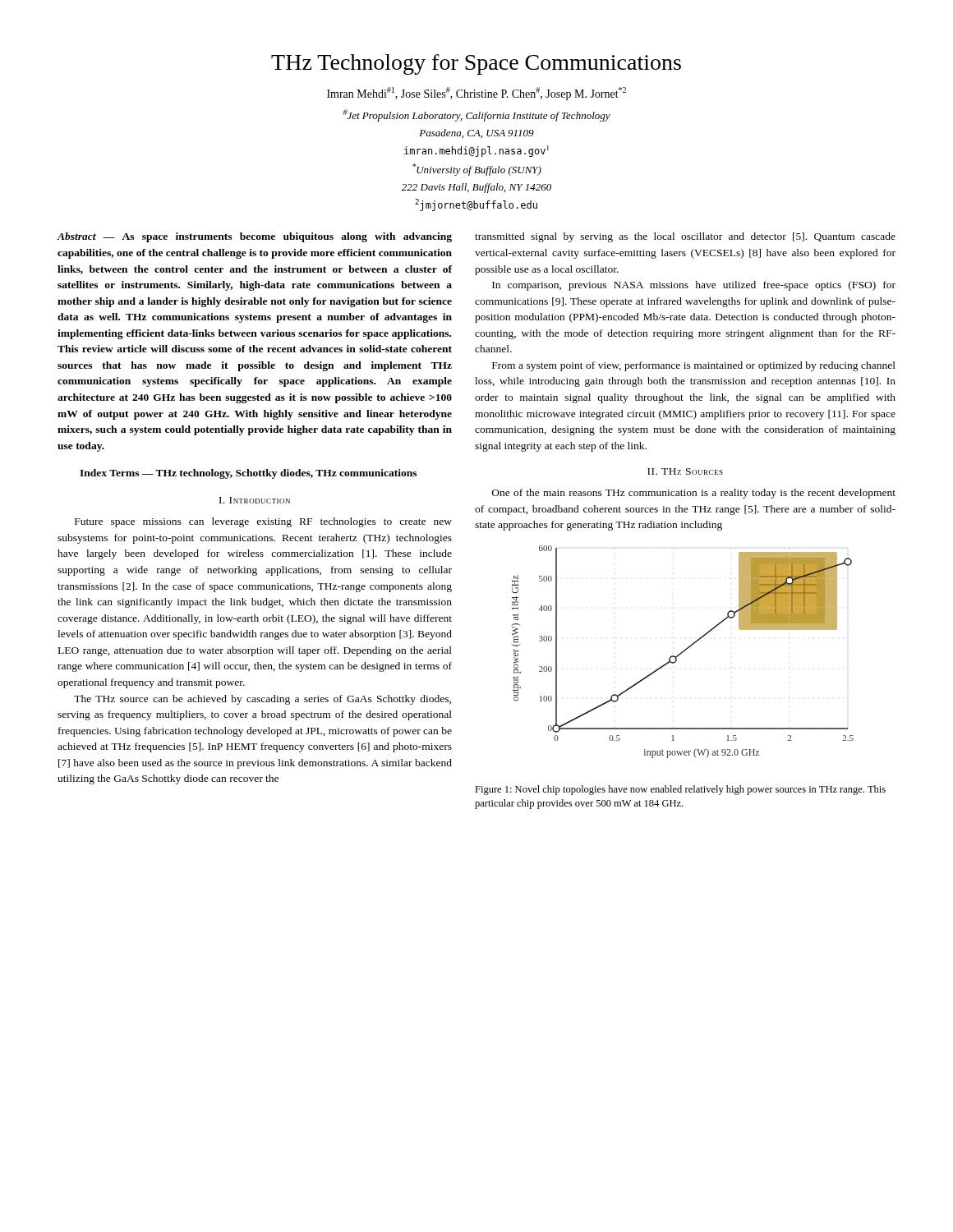The height and width of the screenshot is (1232, 953).
Task: Find the text block with the text "Imran Mehdi#1, Jose Siles#, Christine"
Action: (x=476, y=93)
